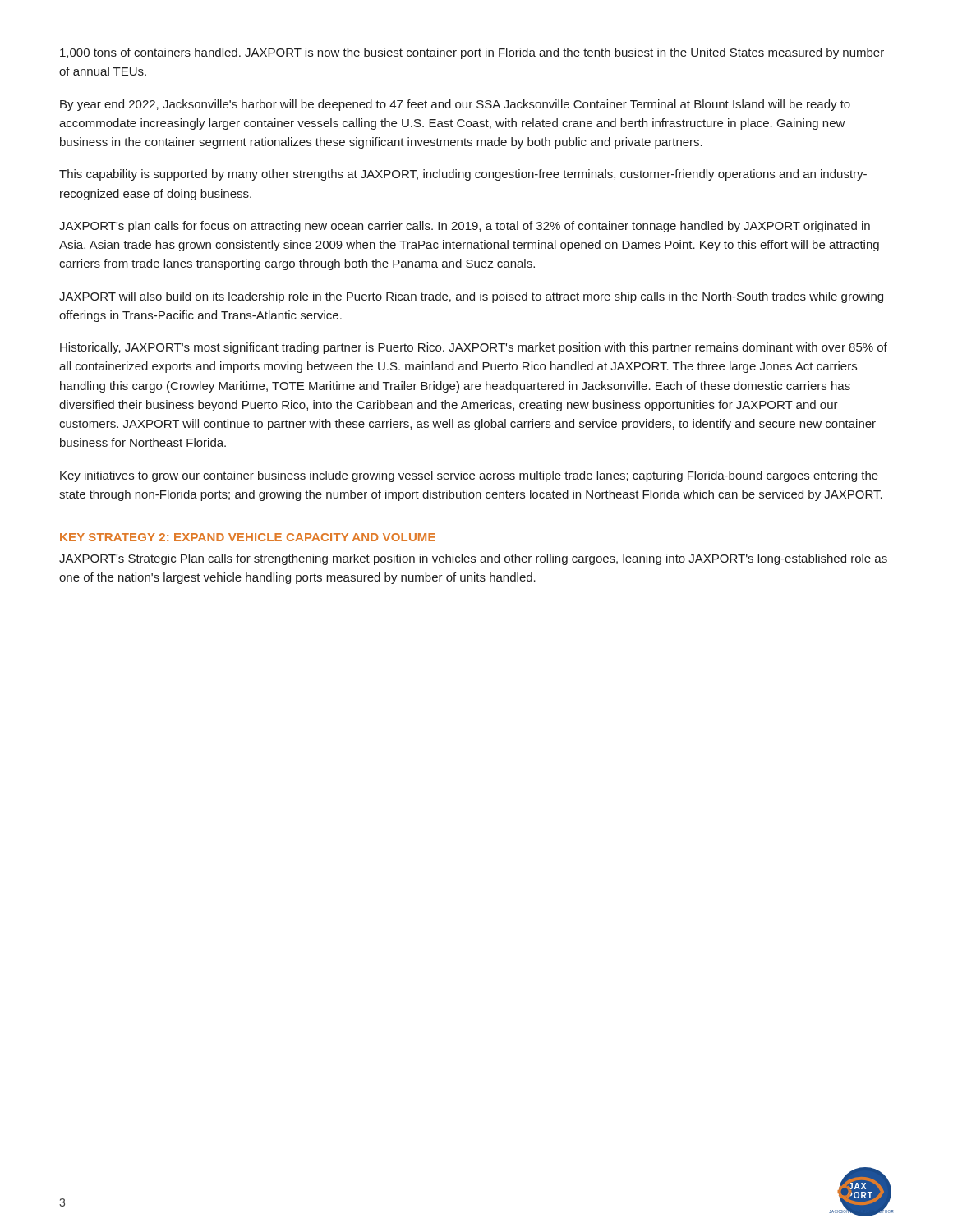
Task: Select the element starting "KEY STRATEGY 2:"
Action: 248,537
